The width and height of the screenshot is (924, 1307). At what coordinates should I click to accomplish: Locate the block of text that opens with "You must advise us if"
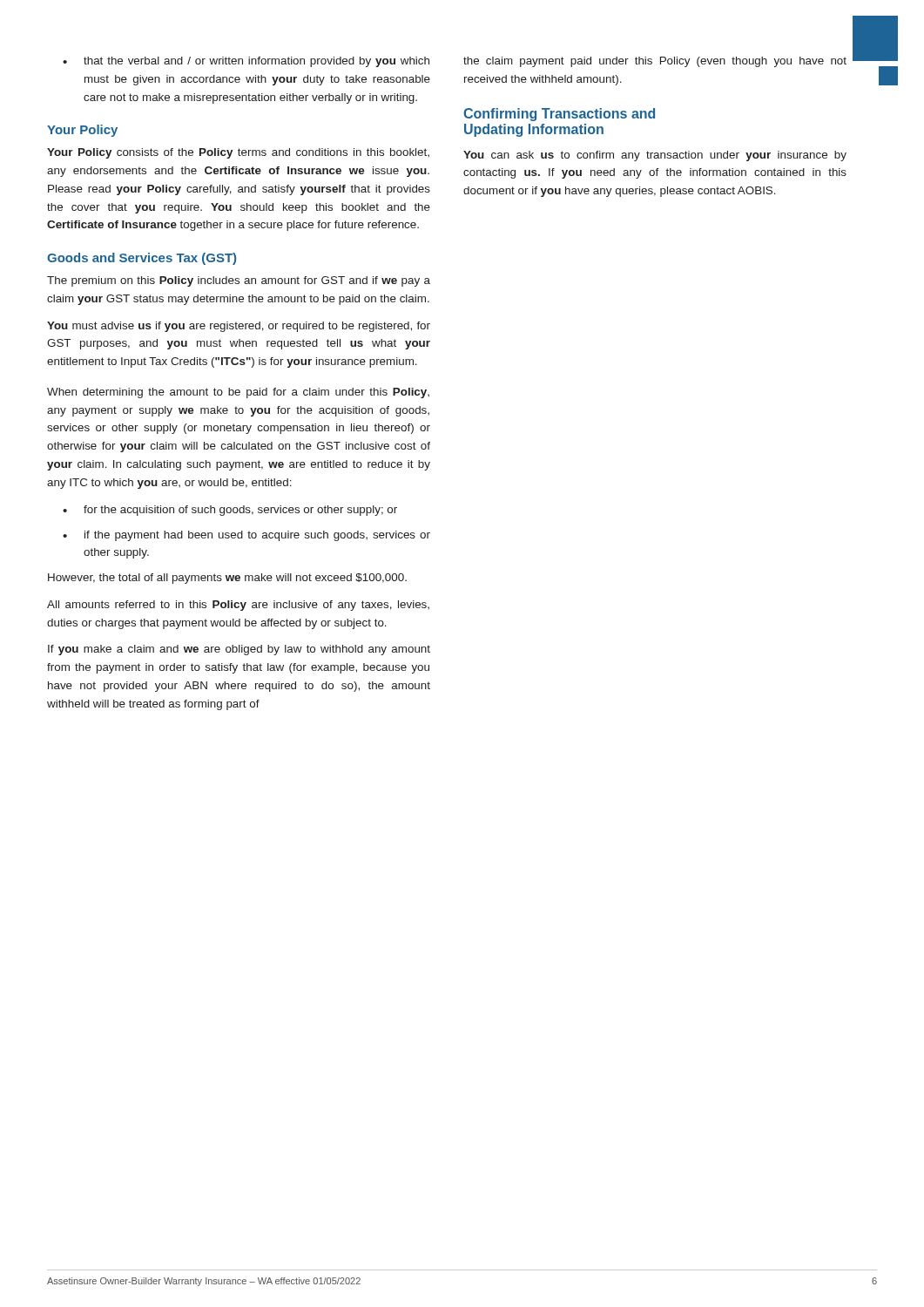point(239,343)
